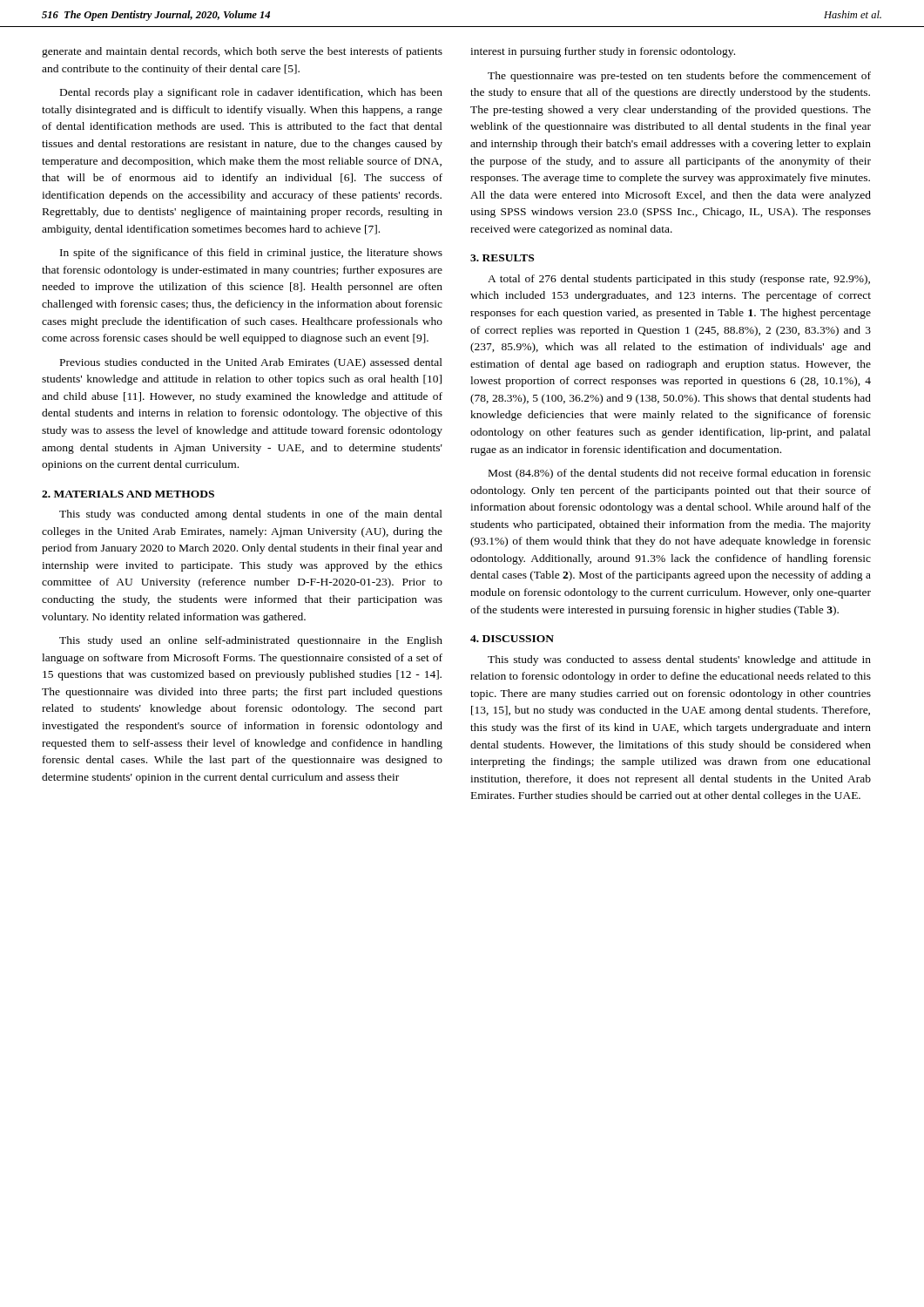
Task: Find the block on this page that starts "In spite of"
Action: point(242,295)
